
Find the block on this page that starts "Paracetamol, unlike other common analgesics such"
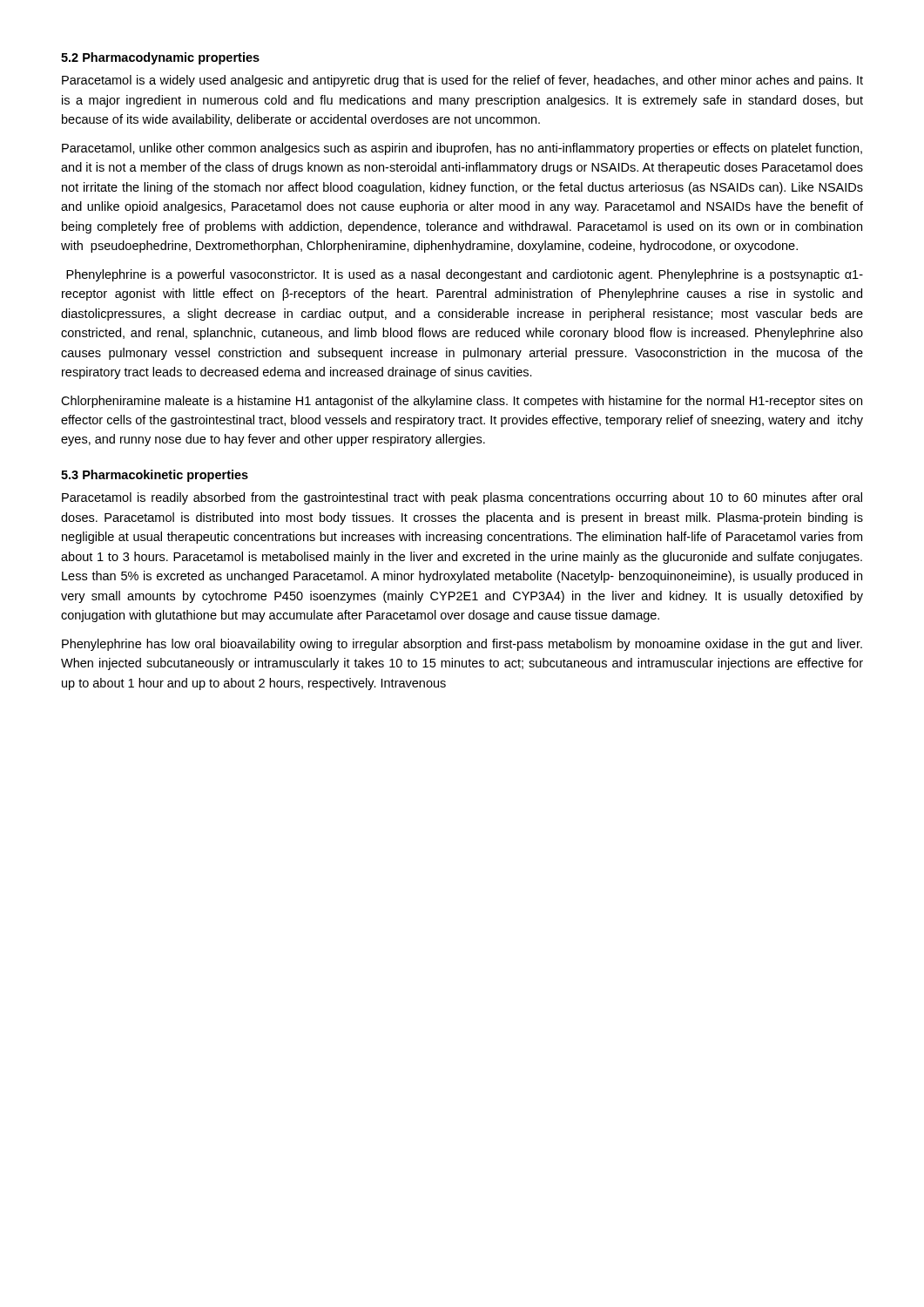(x=462, y=197)
